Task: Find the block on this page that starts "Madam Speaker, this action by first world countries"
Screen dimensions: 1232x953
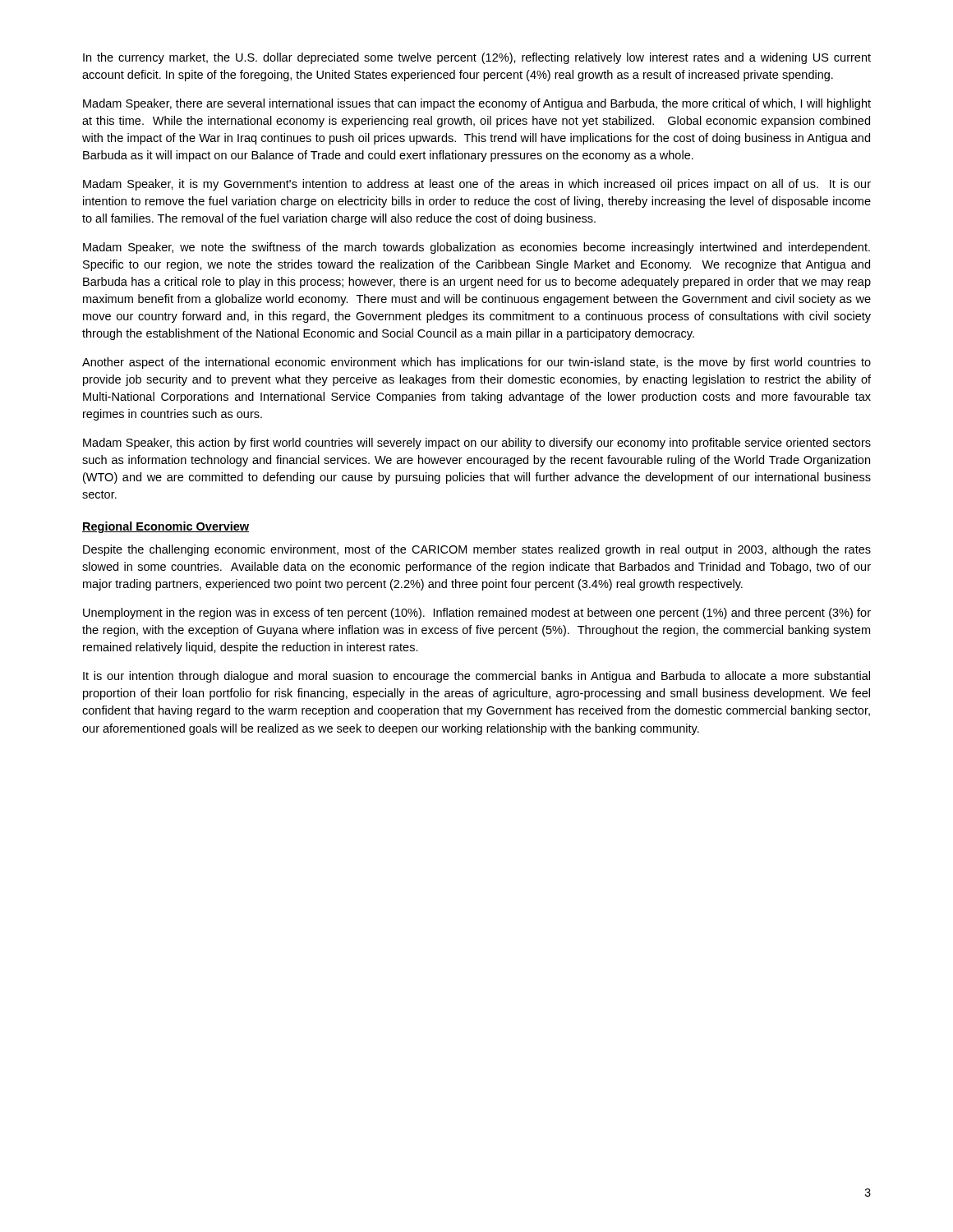Action: (x=476, y=469)
